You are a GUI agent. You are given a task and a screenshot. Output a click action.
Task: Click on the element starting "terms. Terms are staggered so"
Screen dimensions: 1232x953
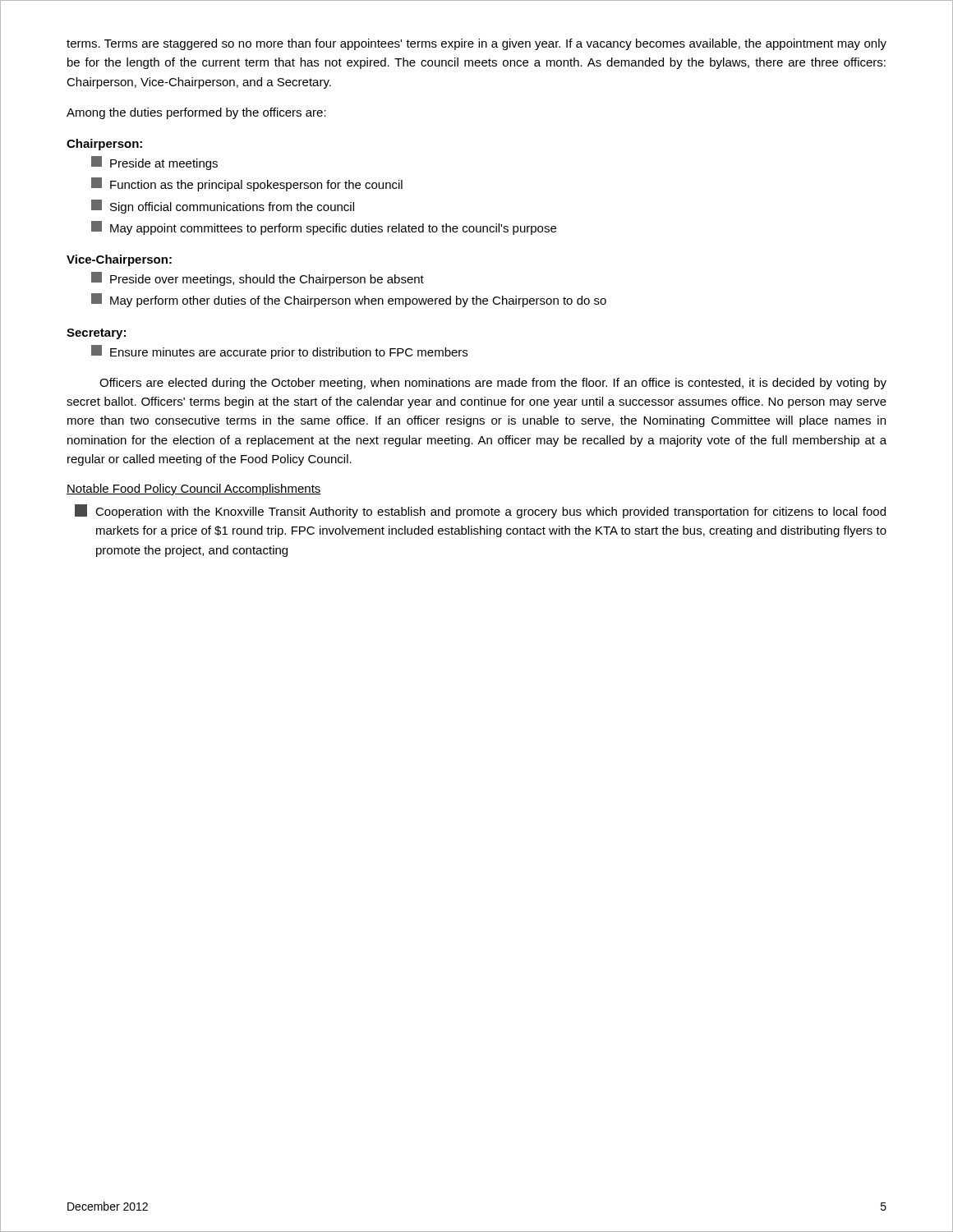pyautogui.click(x=476, y=62)
